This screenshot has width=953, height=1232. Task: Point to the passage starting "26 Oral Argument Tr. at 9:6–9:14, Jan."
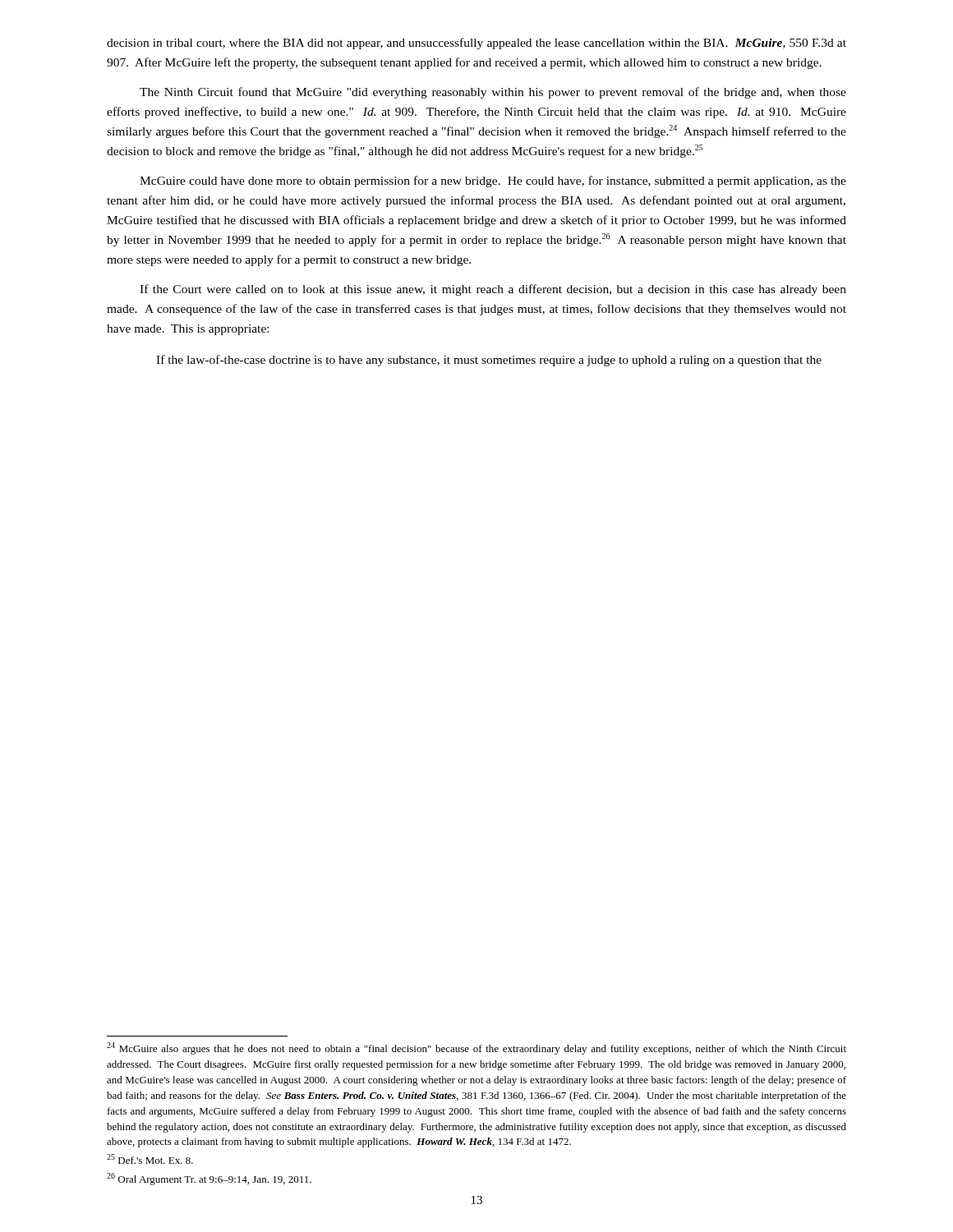209,1179
